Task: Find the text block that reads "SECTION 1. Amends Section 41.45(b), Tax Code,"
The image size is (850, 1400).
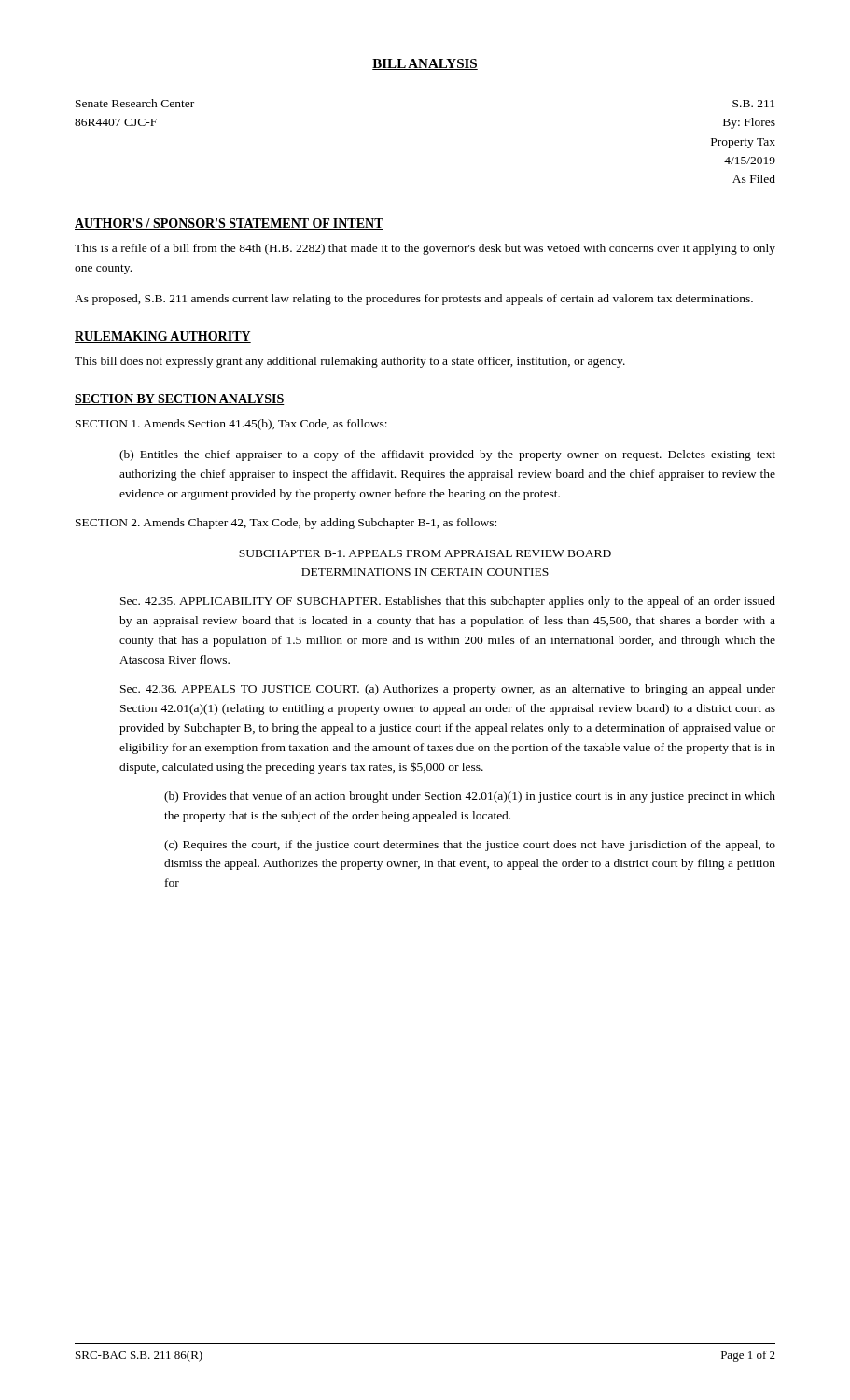Action: point(231,423)
